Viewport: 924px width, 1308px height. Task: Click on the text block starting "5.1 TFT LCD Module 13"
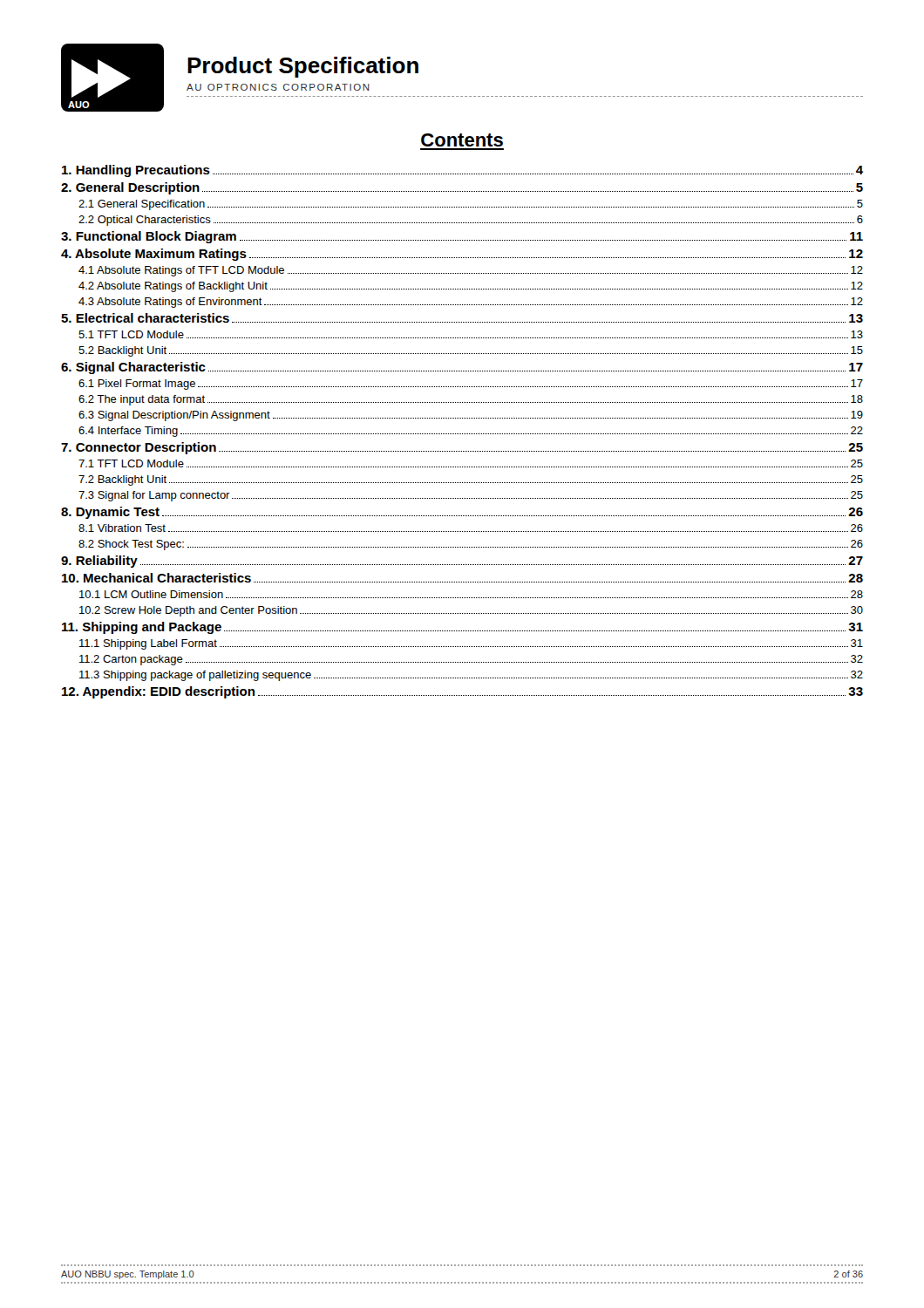click(462, 334)
